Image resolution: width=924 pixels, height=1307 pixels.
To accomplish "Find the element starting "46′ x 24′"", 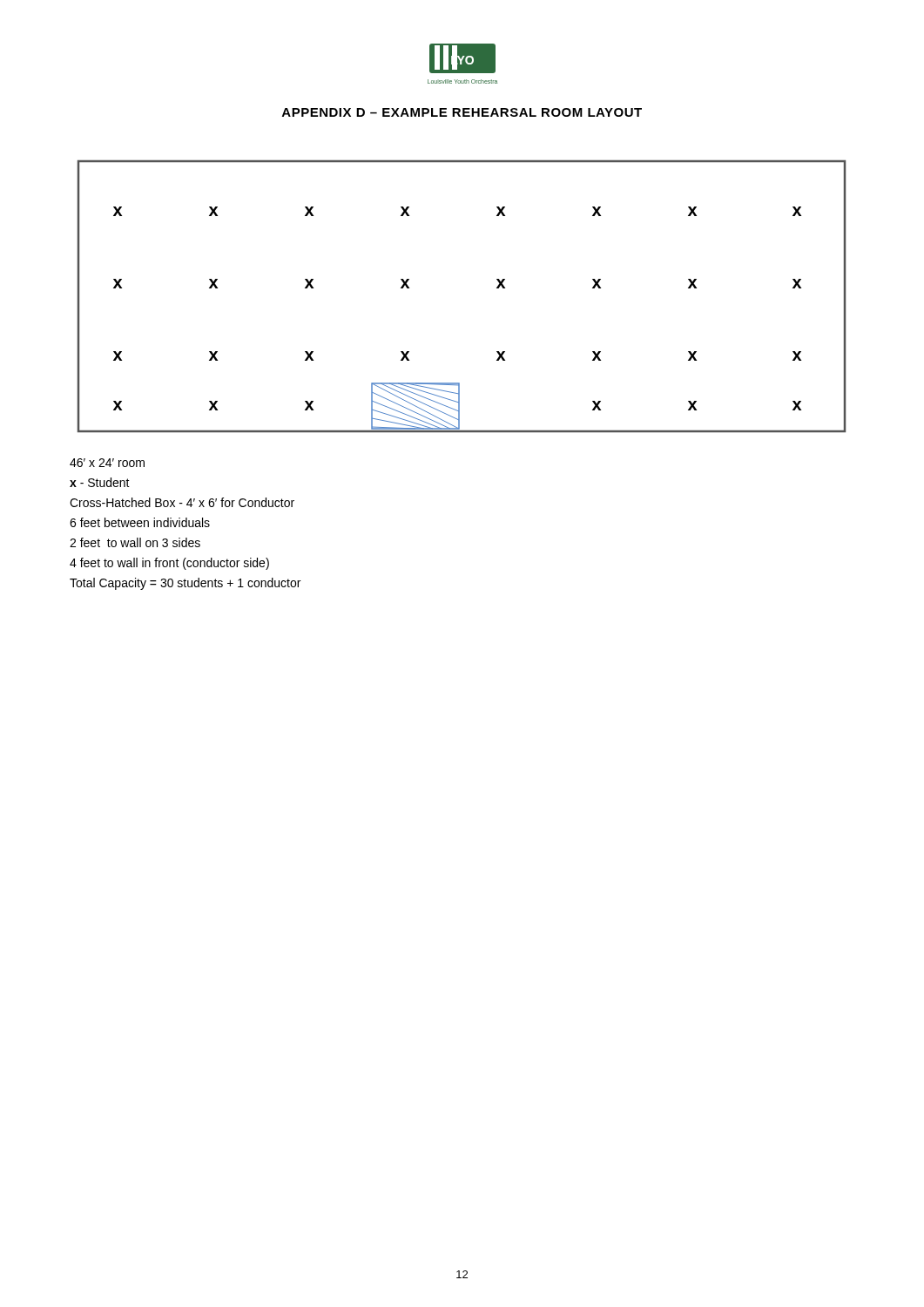I will click(x=108, y=463).
